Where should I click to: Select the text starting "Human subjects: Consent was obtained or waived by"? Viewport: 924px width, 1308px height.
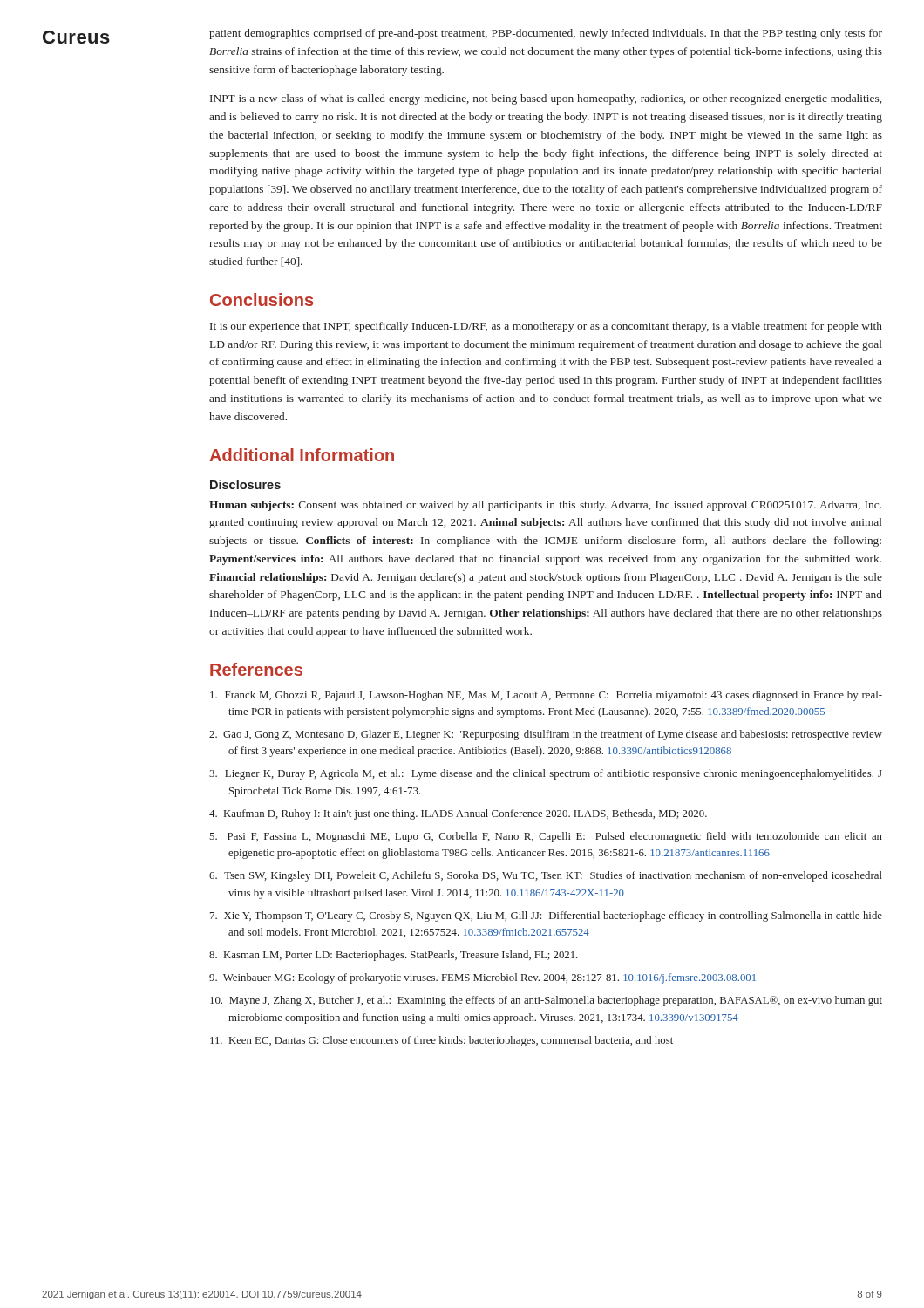tap(546, 567)
